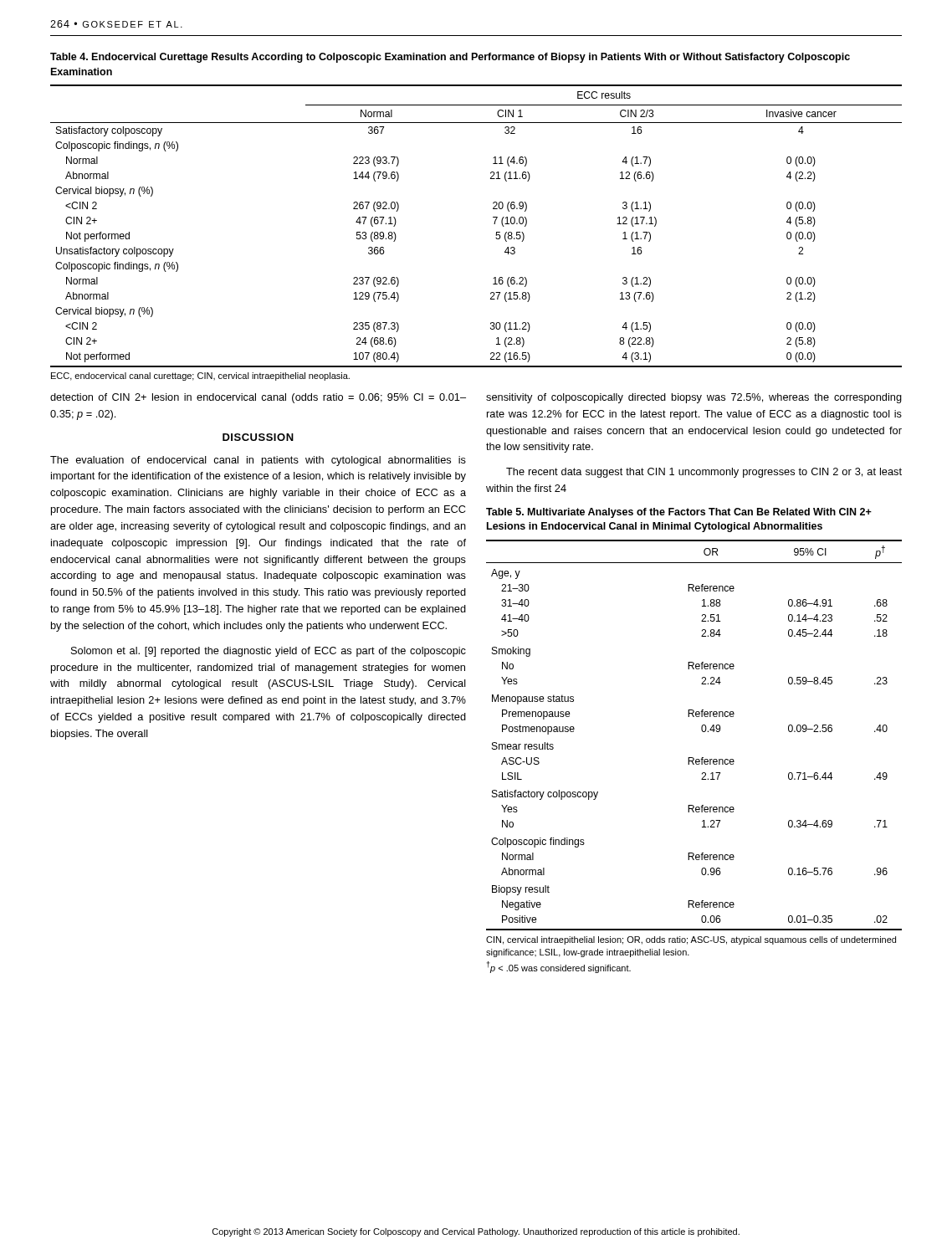Find the block on this page that starts "The recent data suggest that"
This screenshot has height=1255, width=952.
click(x=694, y=480)
